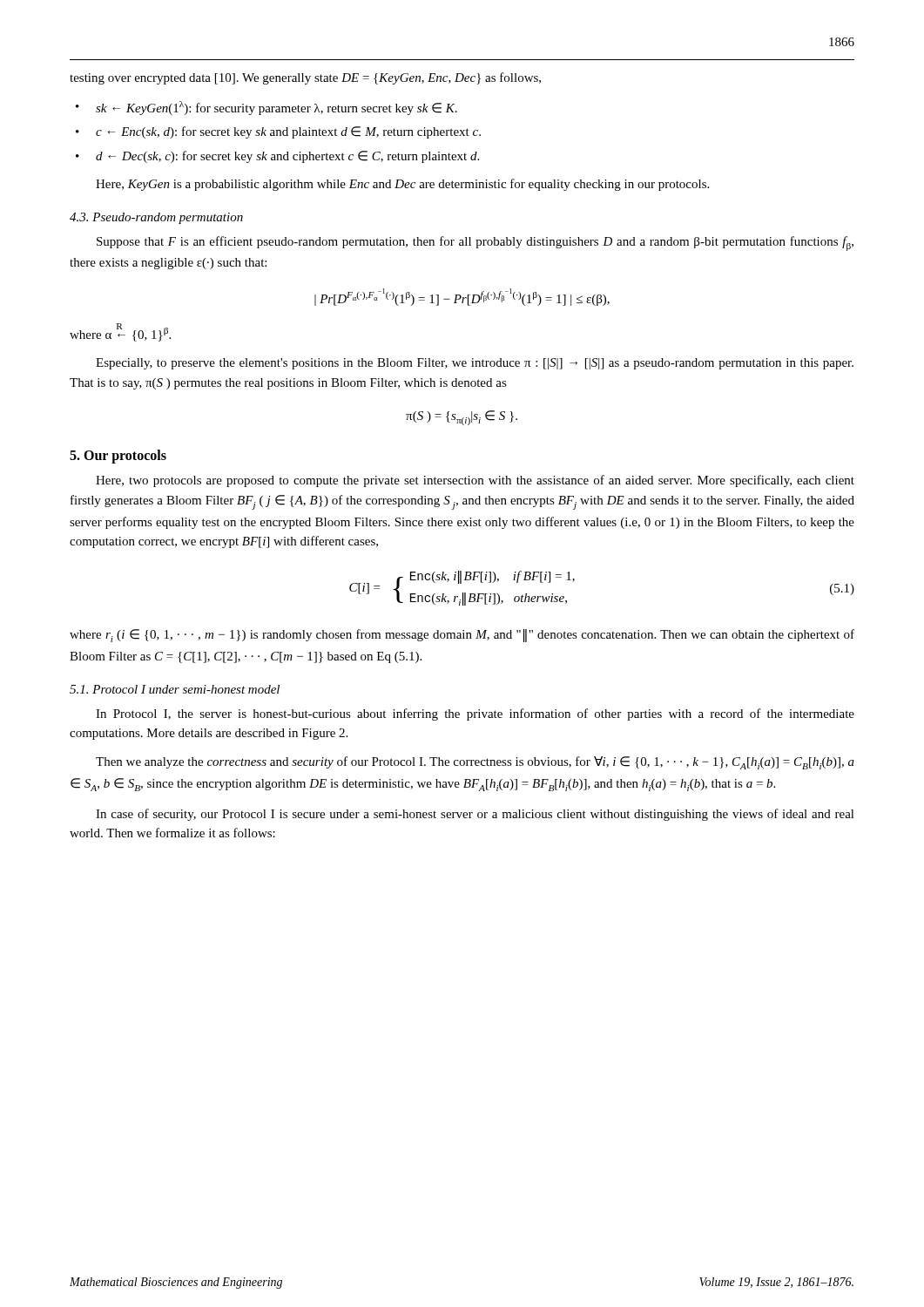The height and width of the screenshot is (1307, 924).
Task: Find the section header on this page that starts "5.1. Protocol I under"
Action: pos(175,689)
